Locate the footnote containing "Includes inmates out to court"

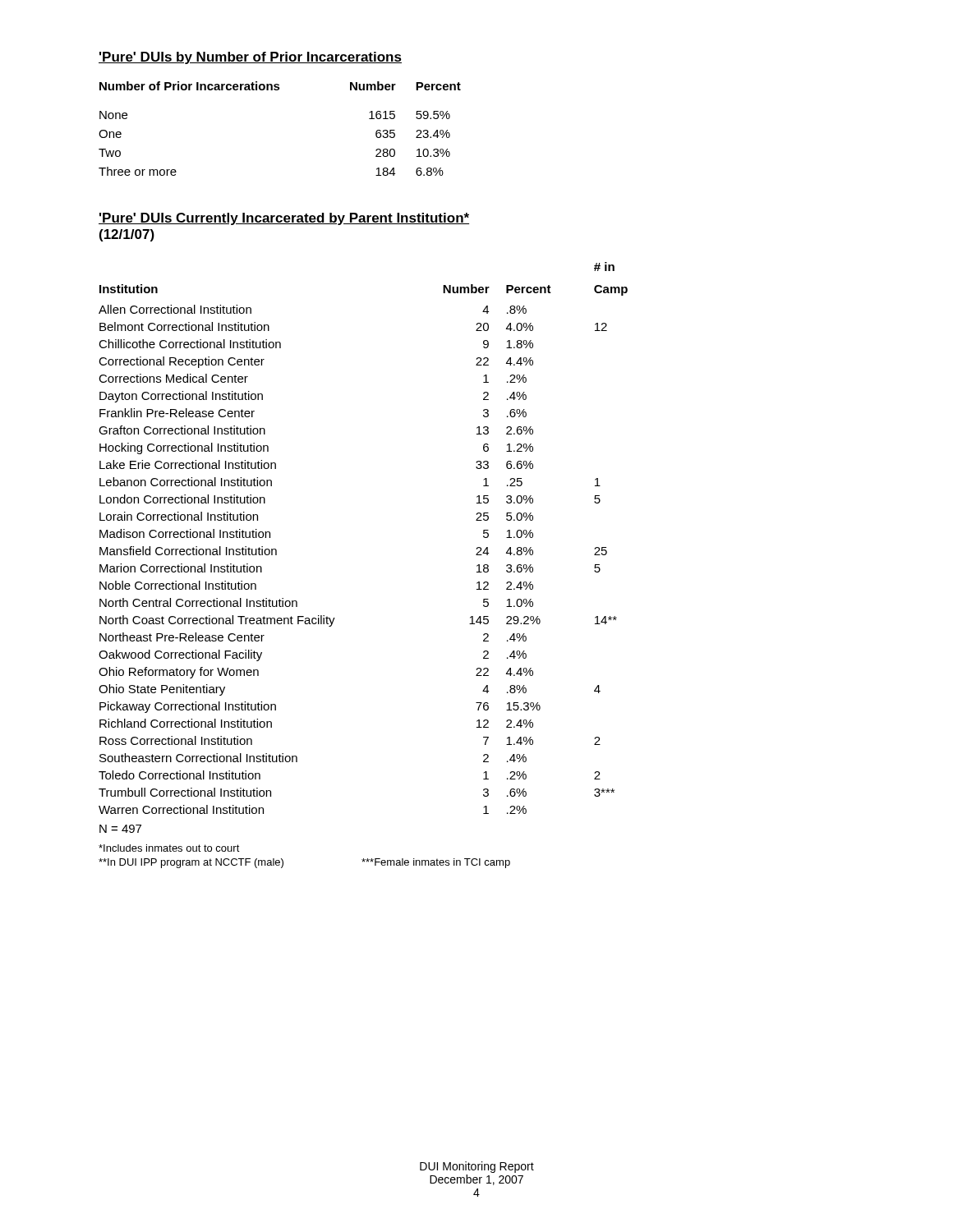pos(169,848)
